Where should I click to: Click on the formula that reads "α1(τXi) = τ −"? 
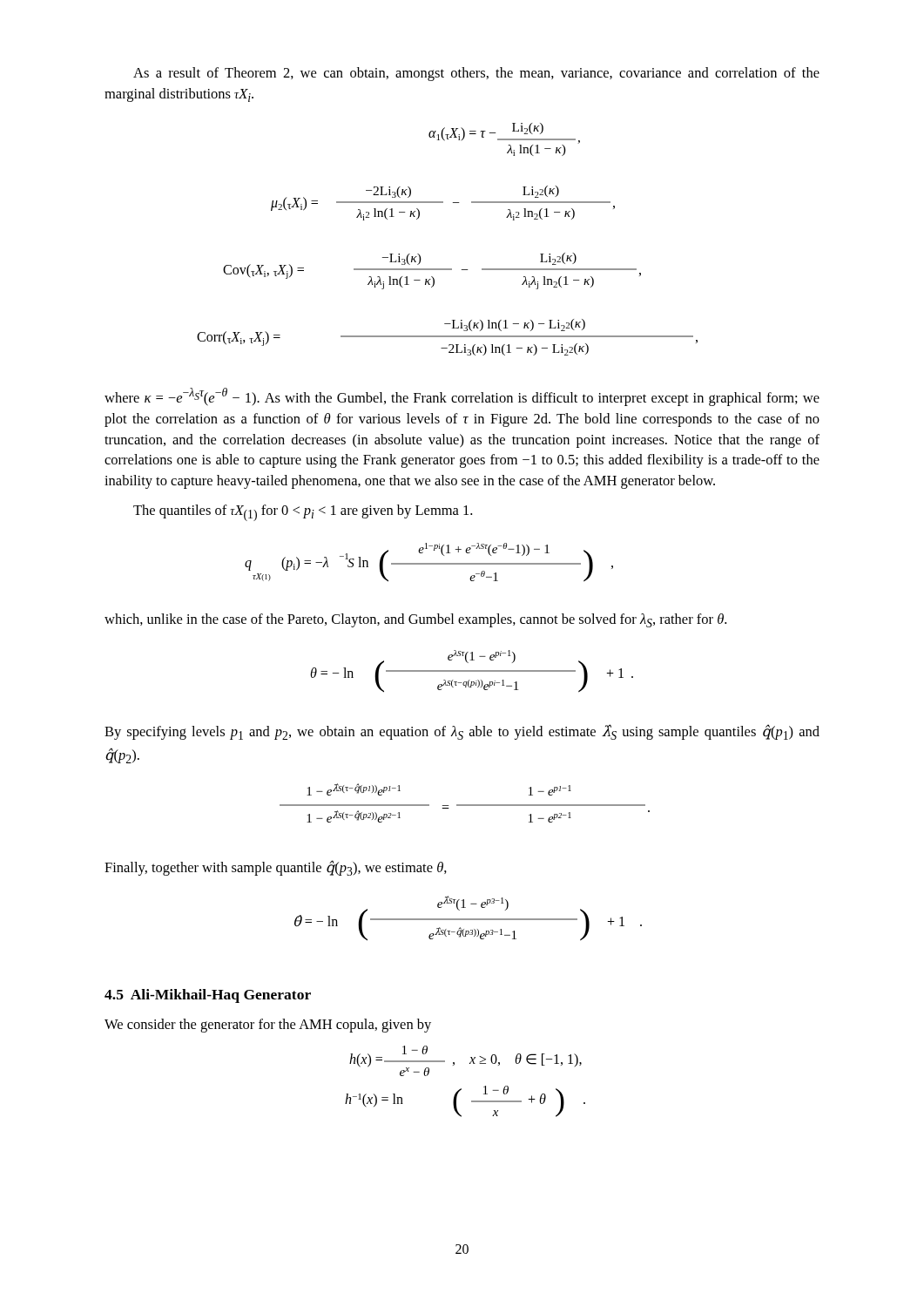coord(462,142)
